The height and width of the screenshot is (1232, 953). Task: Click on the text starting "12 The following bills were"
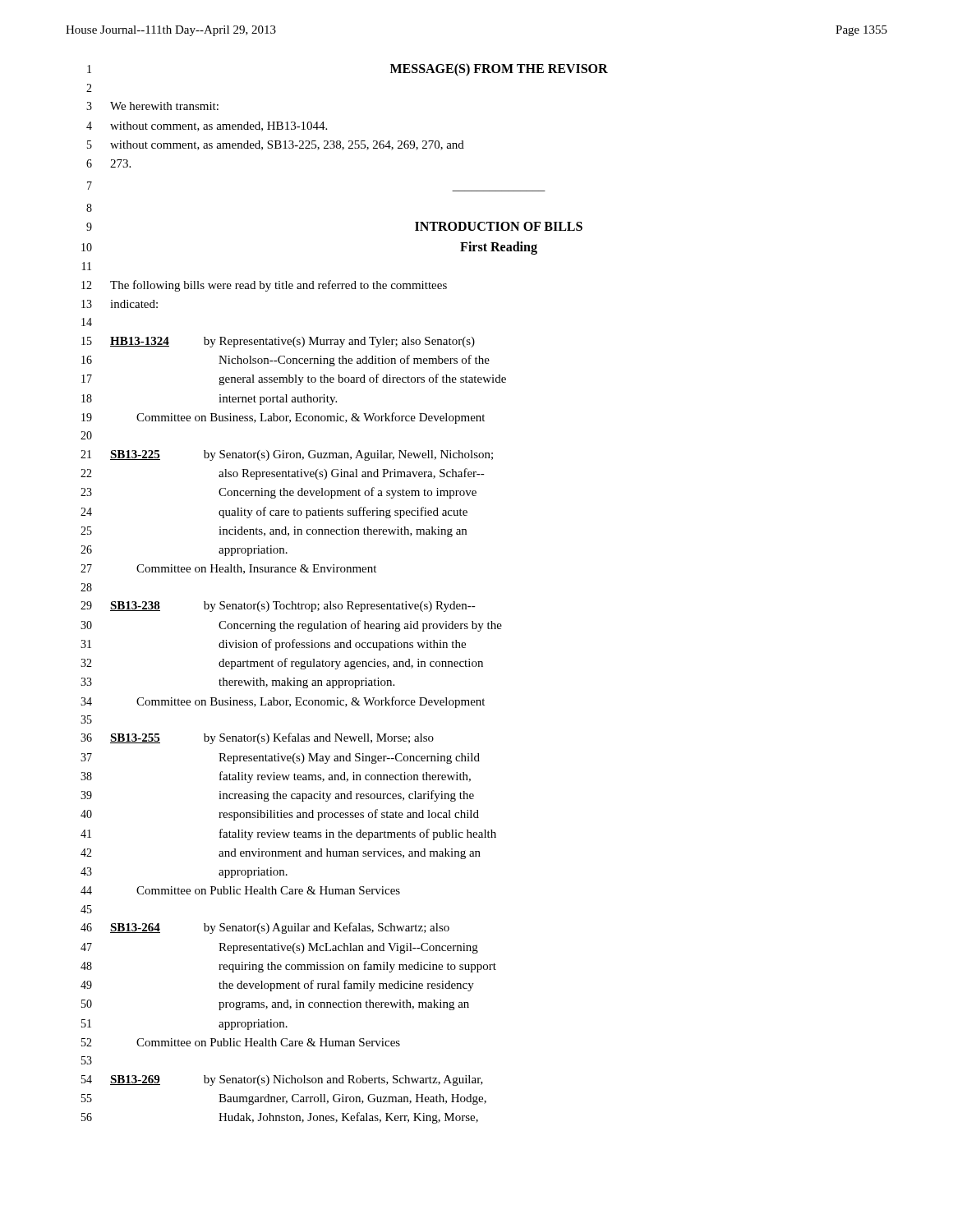tap(264, 286)
